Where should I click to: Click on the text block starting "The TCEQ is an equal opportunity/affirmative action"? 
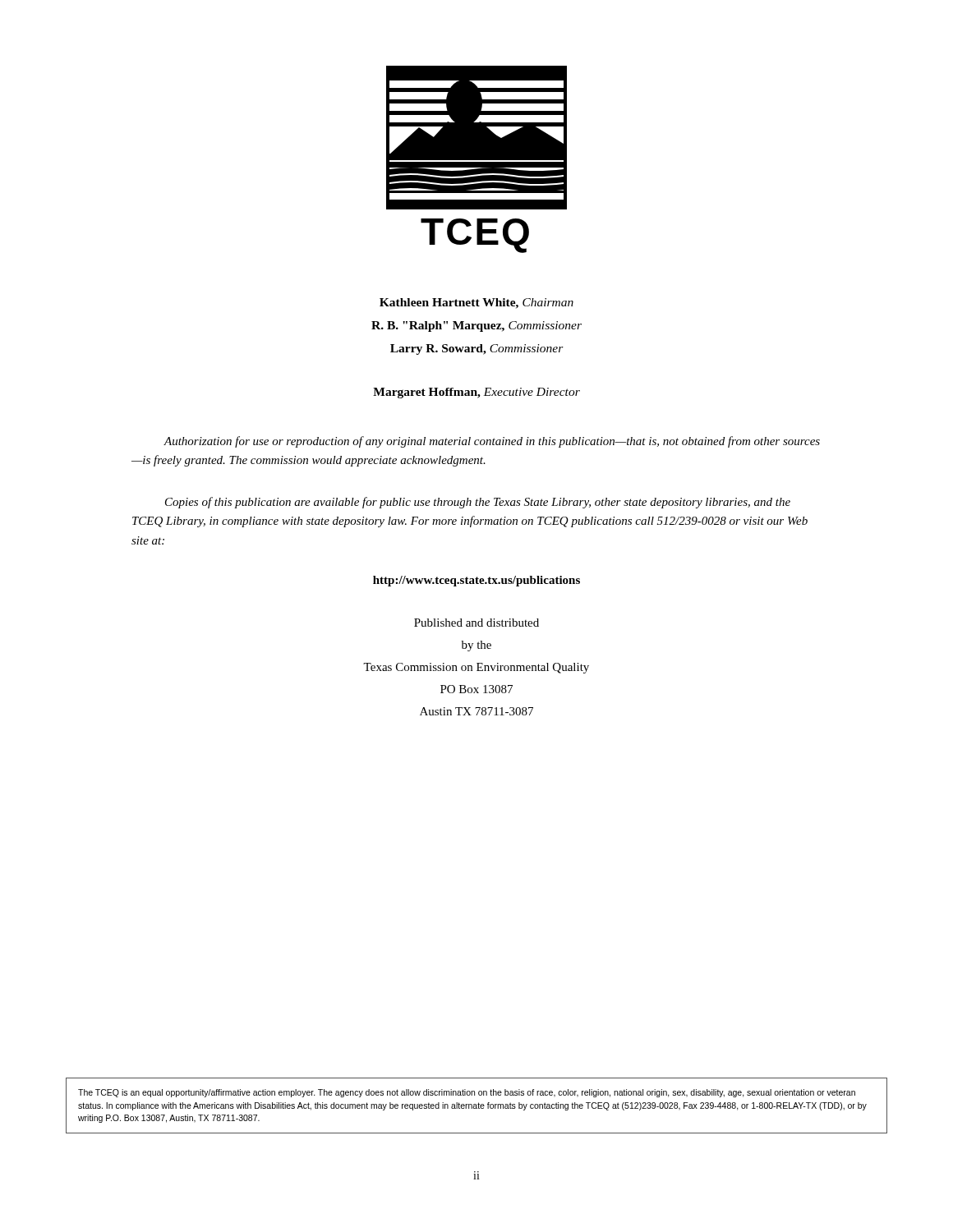point(472,1105)
